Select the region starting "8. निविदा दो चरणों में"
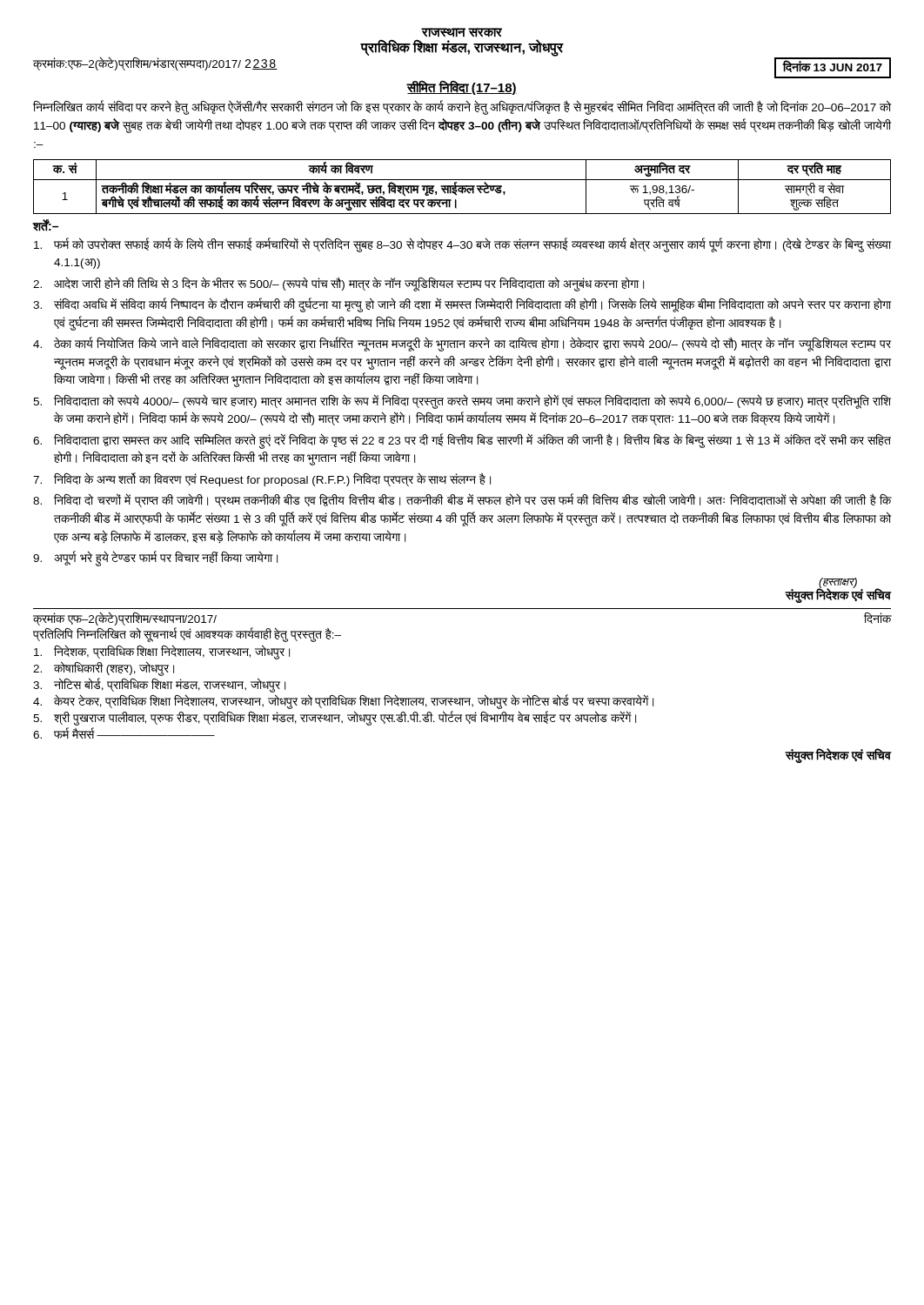Image resolution: width=924 pixels, height=1305 pixels. coord(462,520)
